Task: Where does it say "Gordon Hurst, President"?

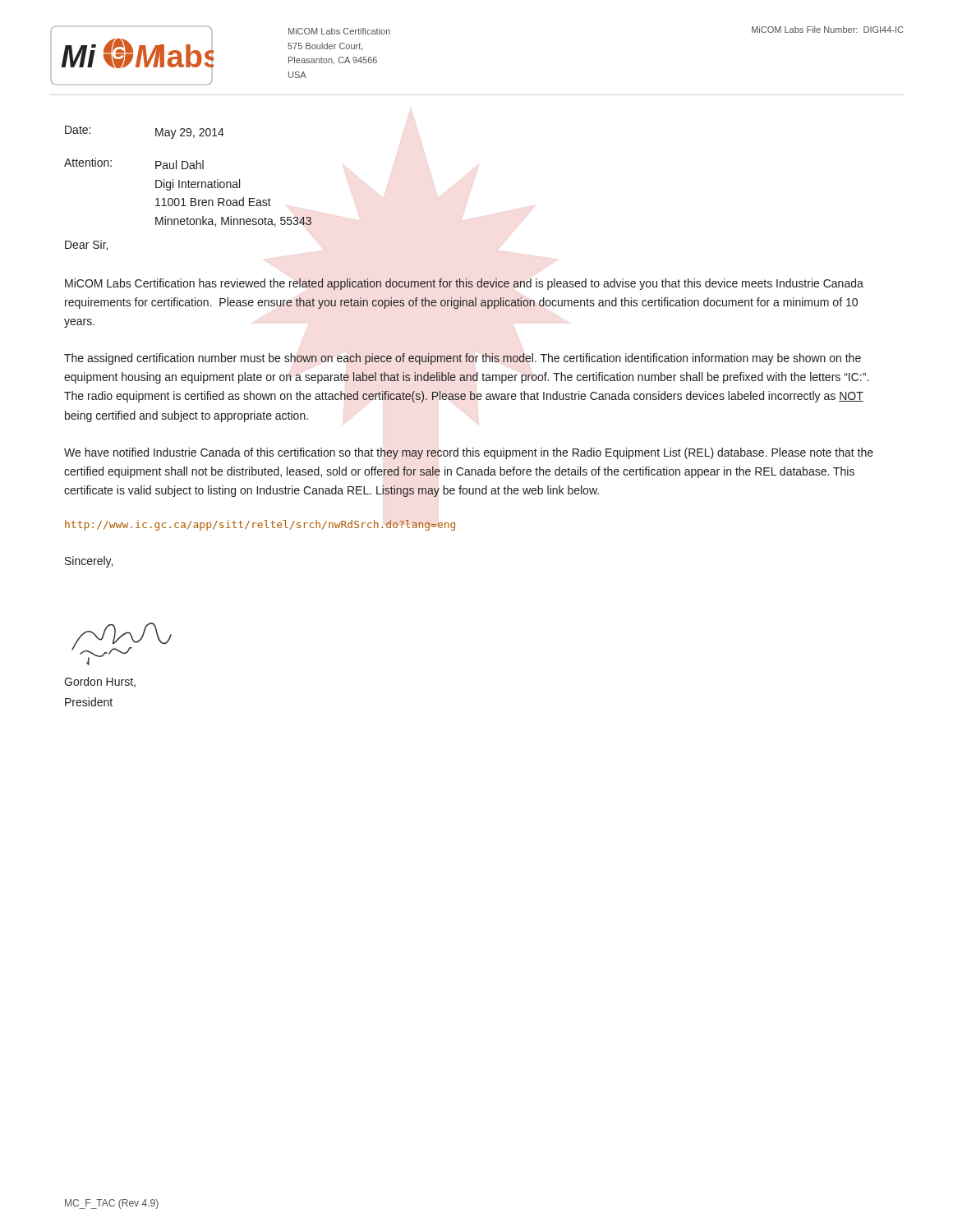Action: pos(100,692)
